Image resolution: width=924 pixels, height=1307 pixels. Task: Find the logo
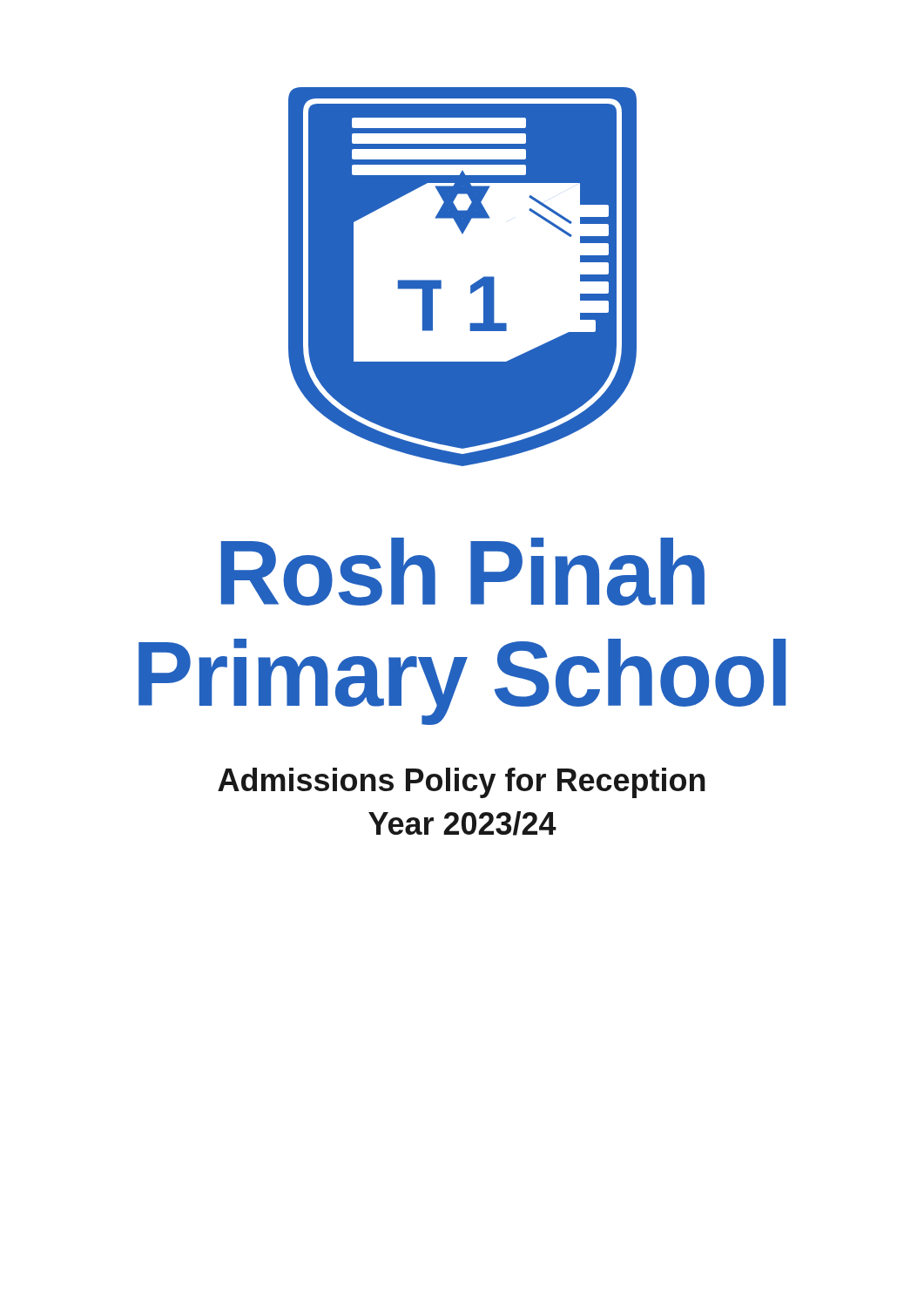pos(462,270)
